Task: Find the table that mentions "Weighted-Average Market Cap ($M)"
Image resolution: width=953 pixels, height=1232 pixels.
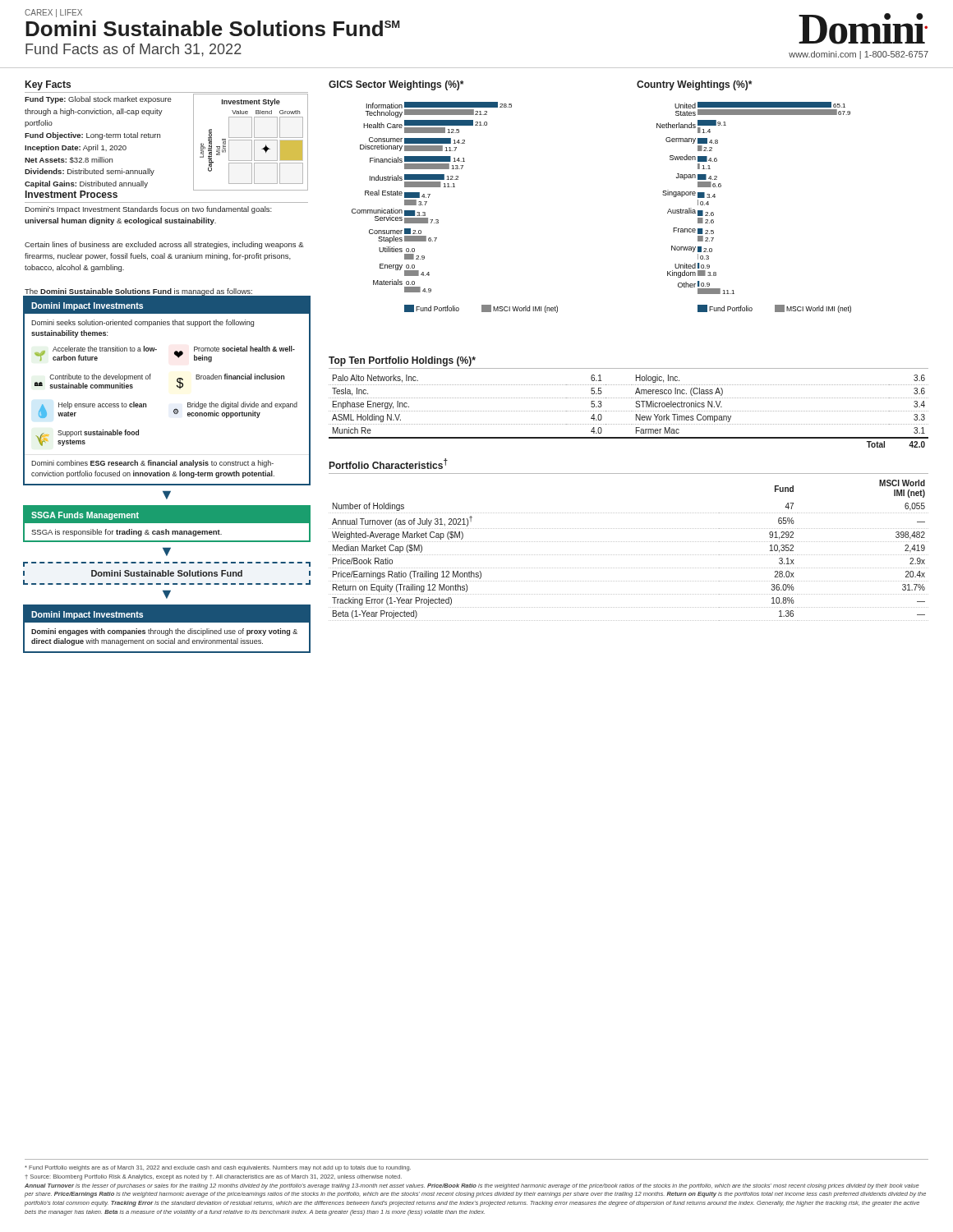Action: click(628, 549)
